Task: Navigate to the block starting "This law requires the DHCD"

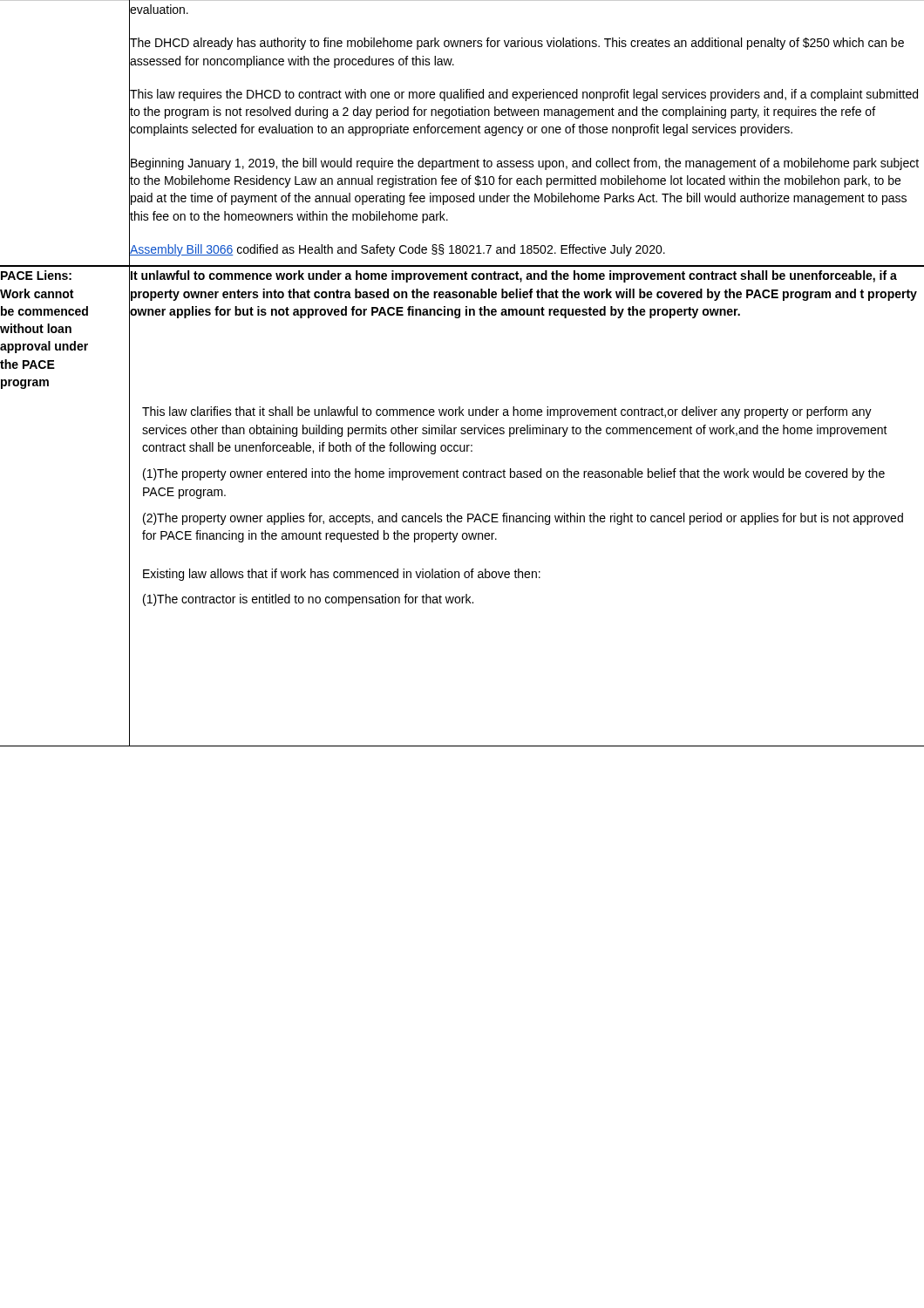Action: coord(524,112)
